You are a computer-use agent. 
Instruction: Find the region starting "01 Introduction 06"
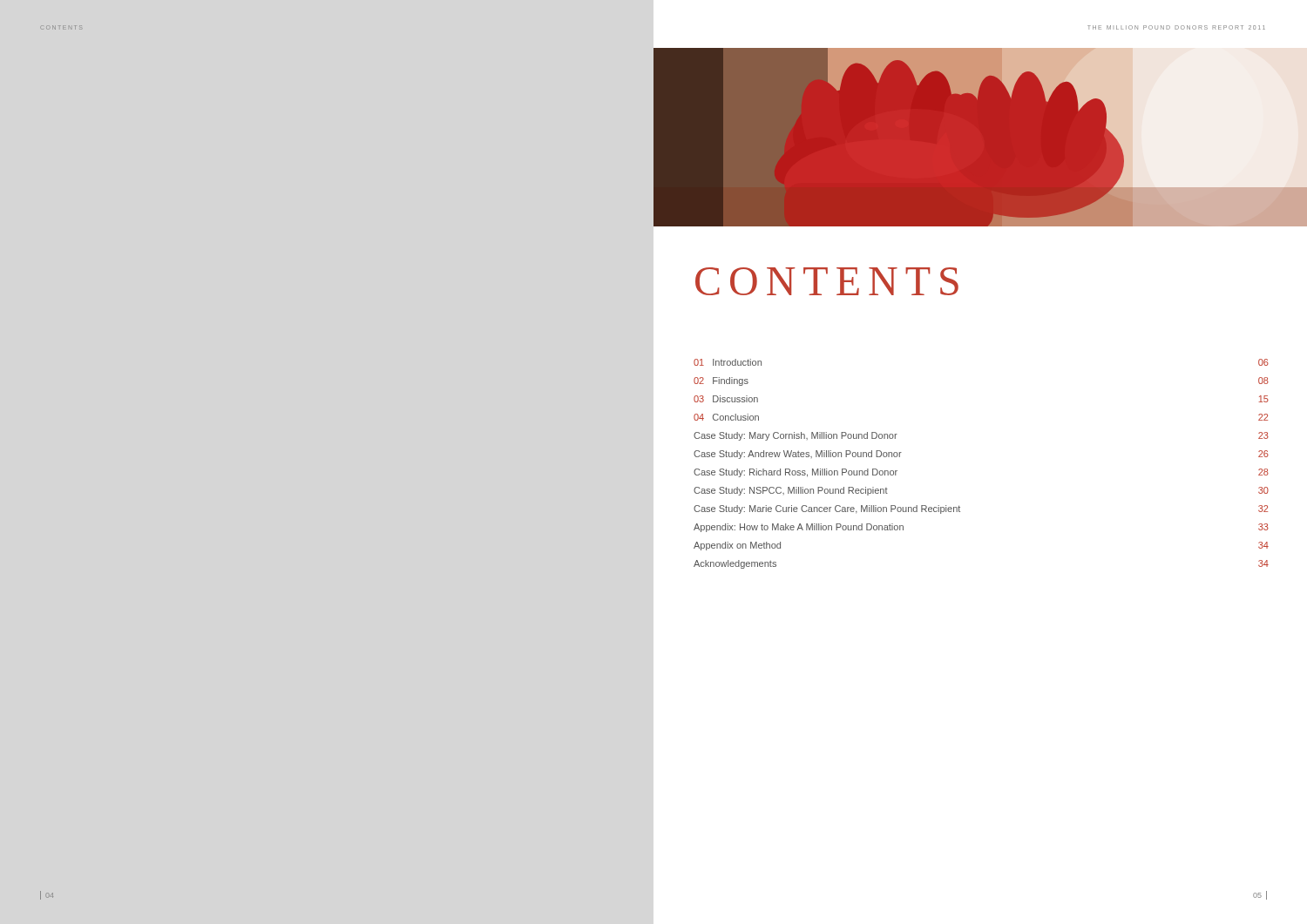(738, 362)
